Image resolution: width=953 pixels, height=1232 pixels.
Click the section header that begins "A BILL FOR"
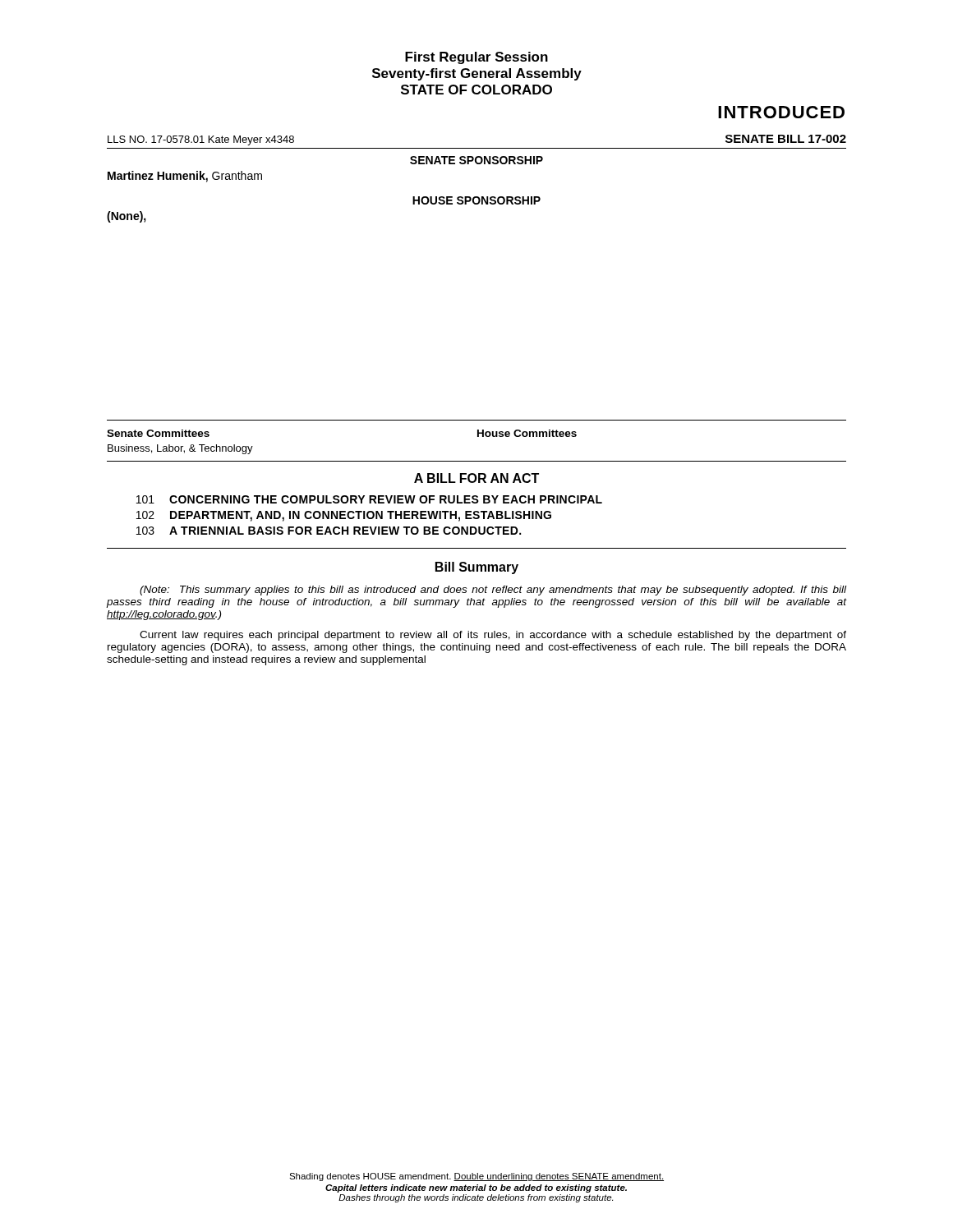[x=476, y=504]
